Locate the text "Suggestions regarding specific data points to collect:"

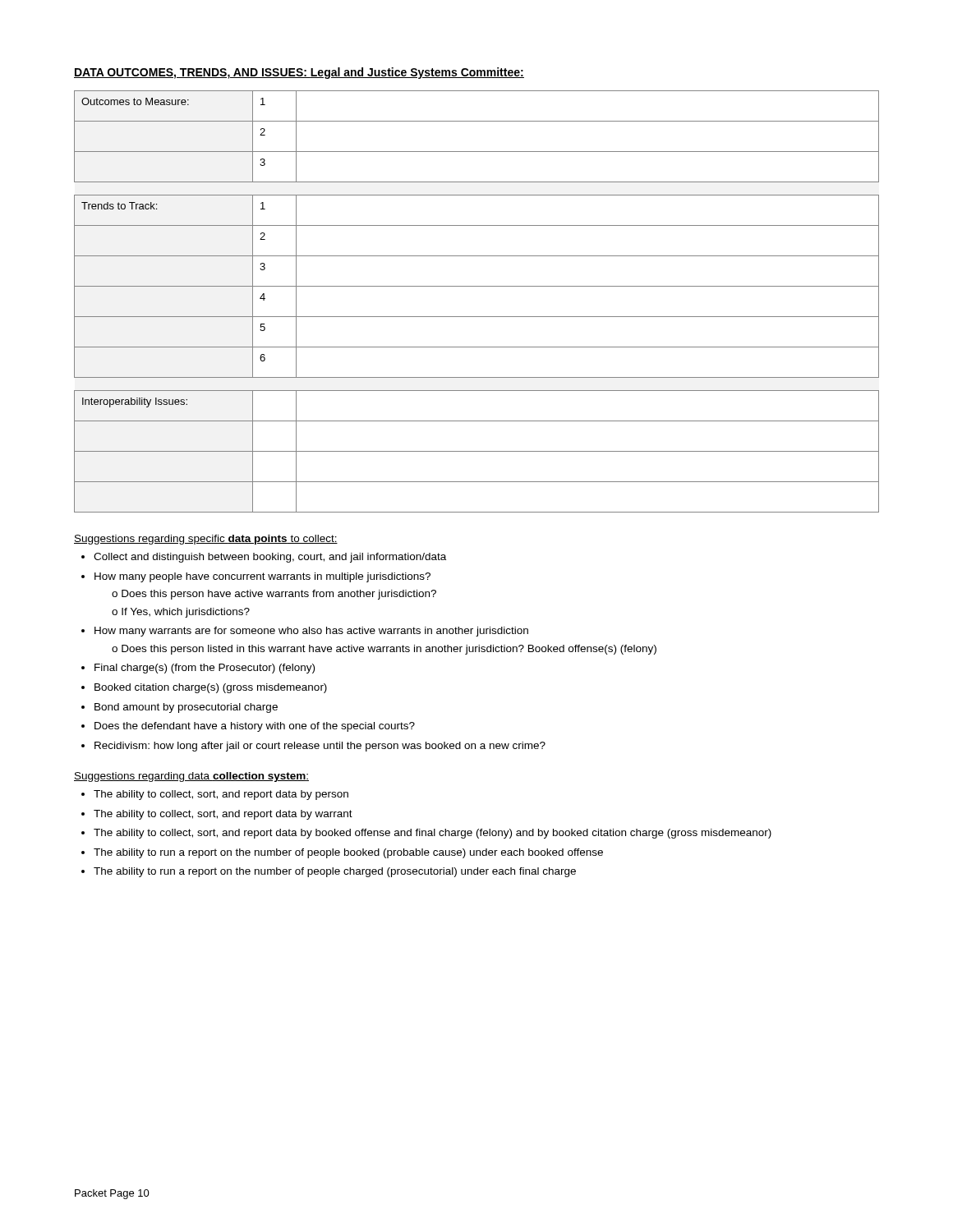click(x=206, y=538)
